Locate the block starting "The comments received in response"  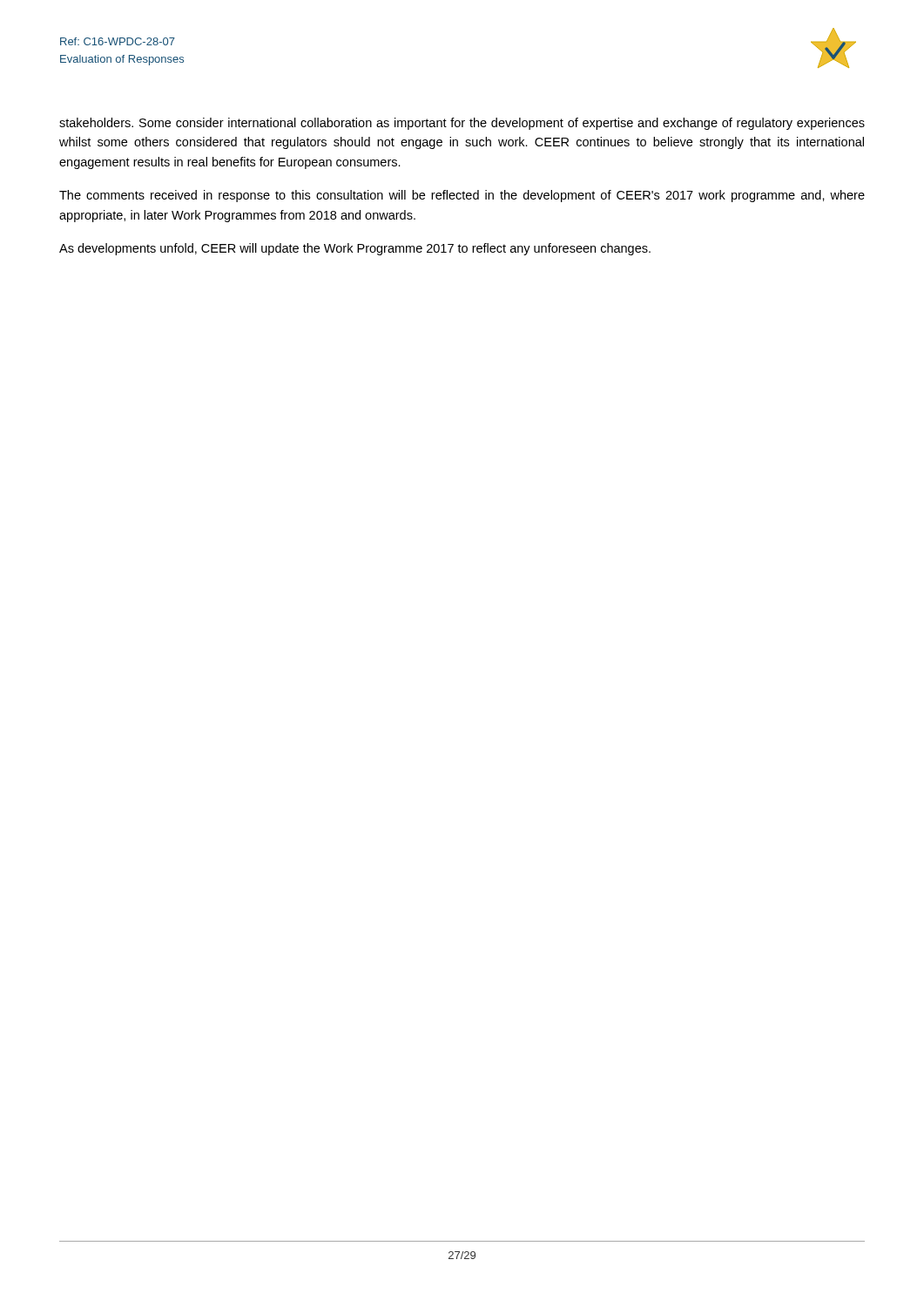point(462,206)
